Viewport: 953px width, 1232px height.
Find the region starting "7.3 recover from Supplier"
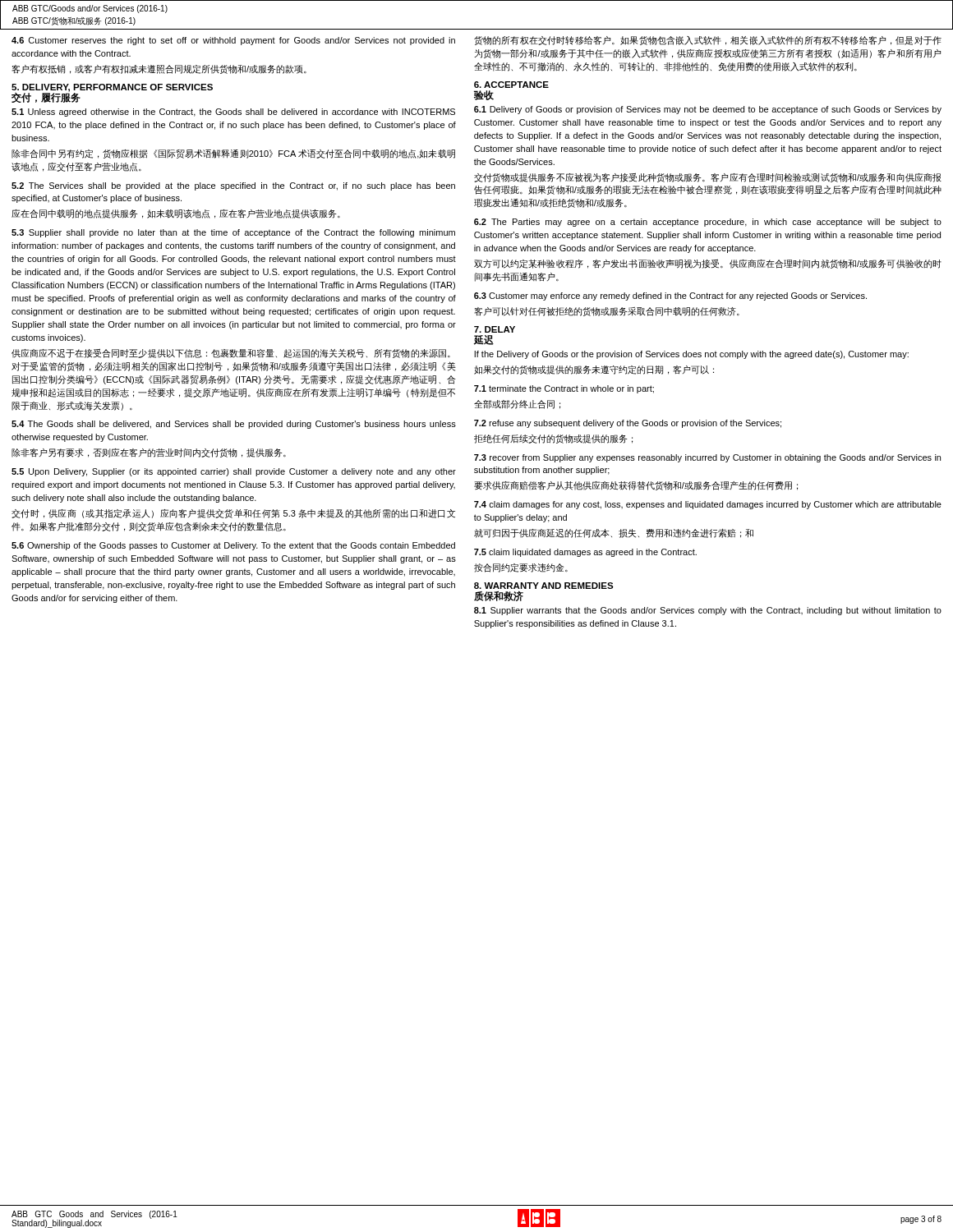click(x=708, y=472)
